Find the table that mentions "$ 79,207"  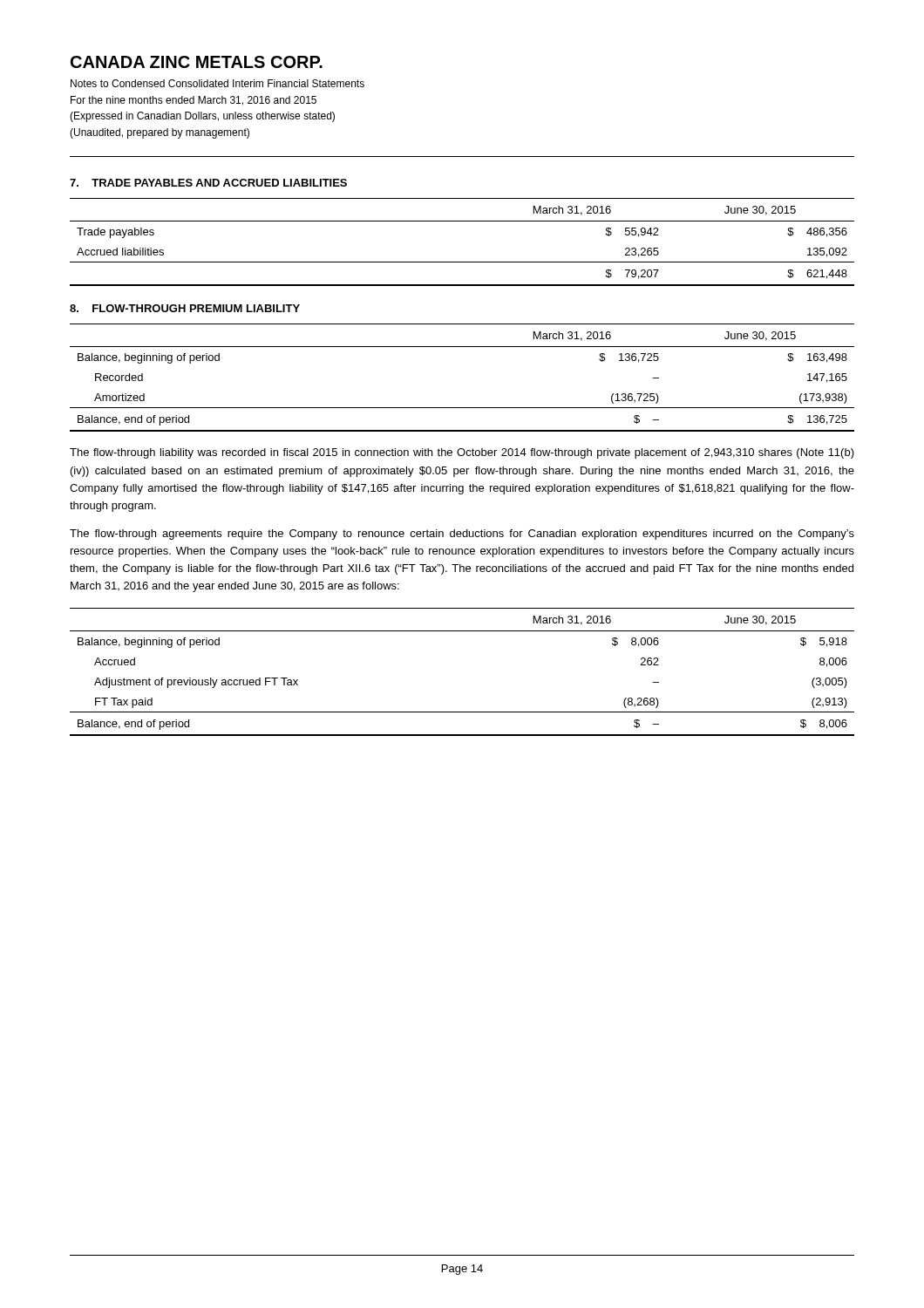coord(462,242)
